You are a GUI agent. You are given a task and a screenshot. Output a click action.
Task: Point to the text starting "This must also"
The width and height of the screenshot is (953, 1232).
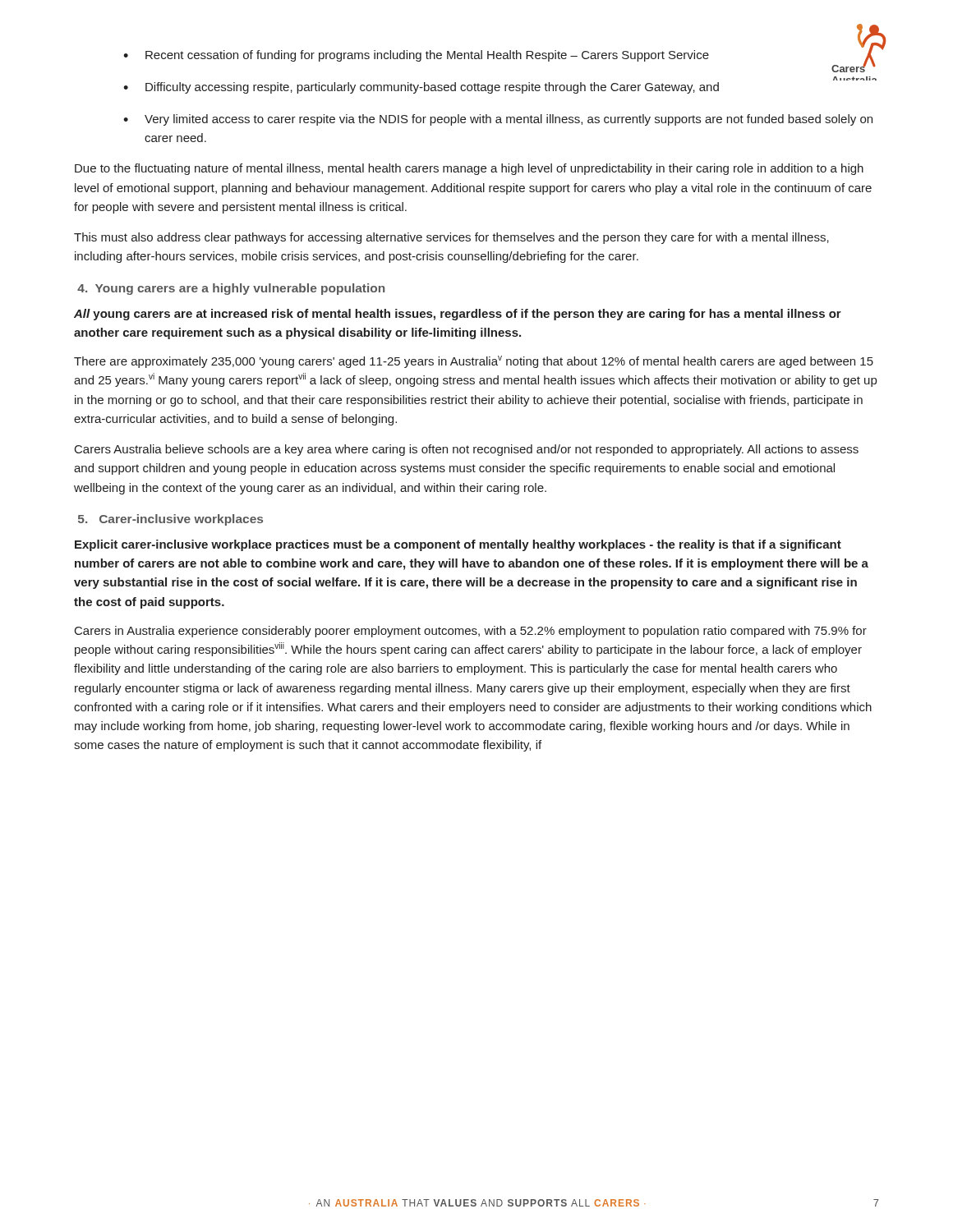[452, 247]
